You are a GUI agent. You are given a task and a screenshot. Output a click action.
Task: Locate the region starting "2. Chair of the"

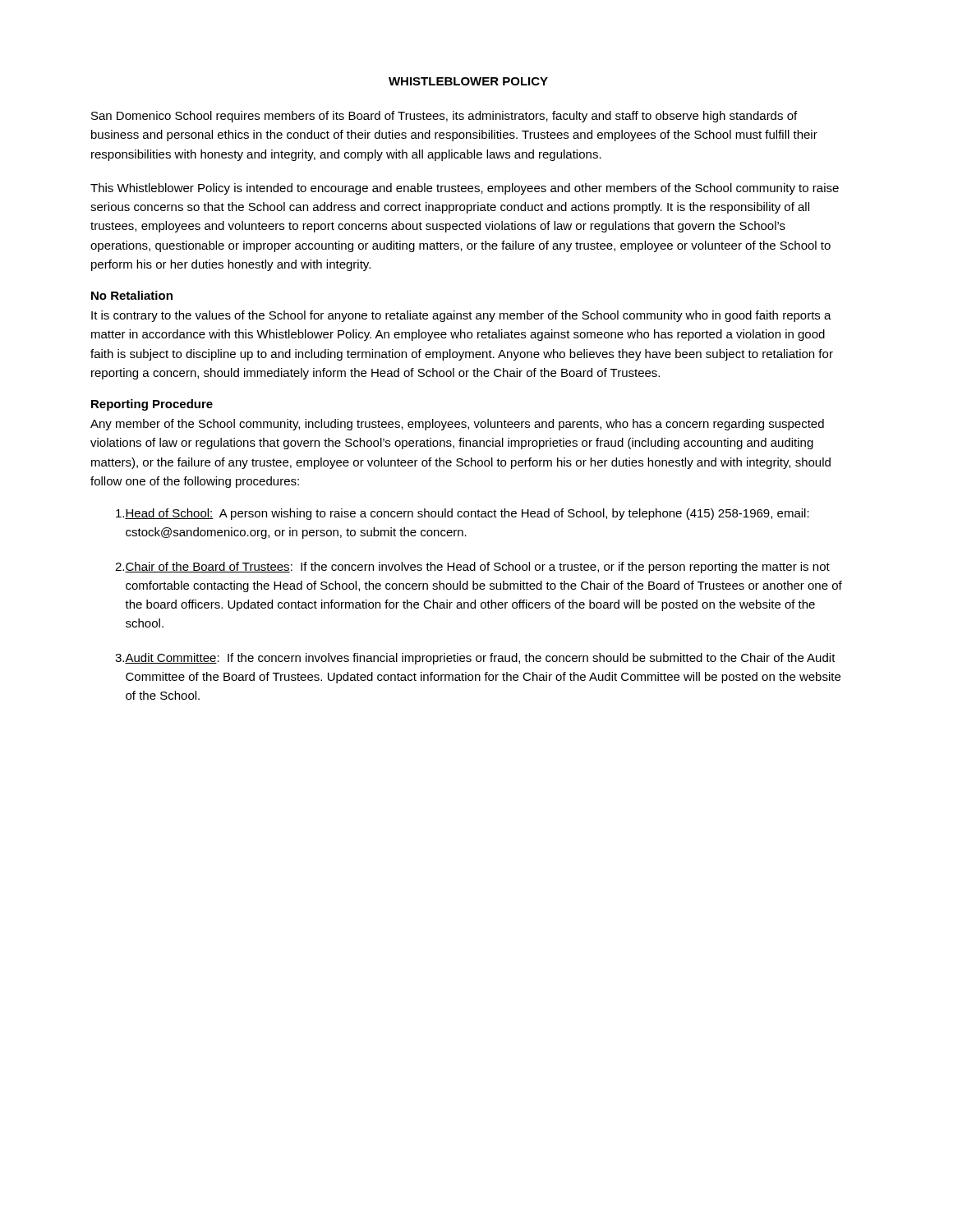tap(468, 595)
